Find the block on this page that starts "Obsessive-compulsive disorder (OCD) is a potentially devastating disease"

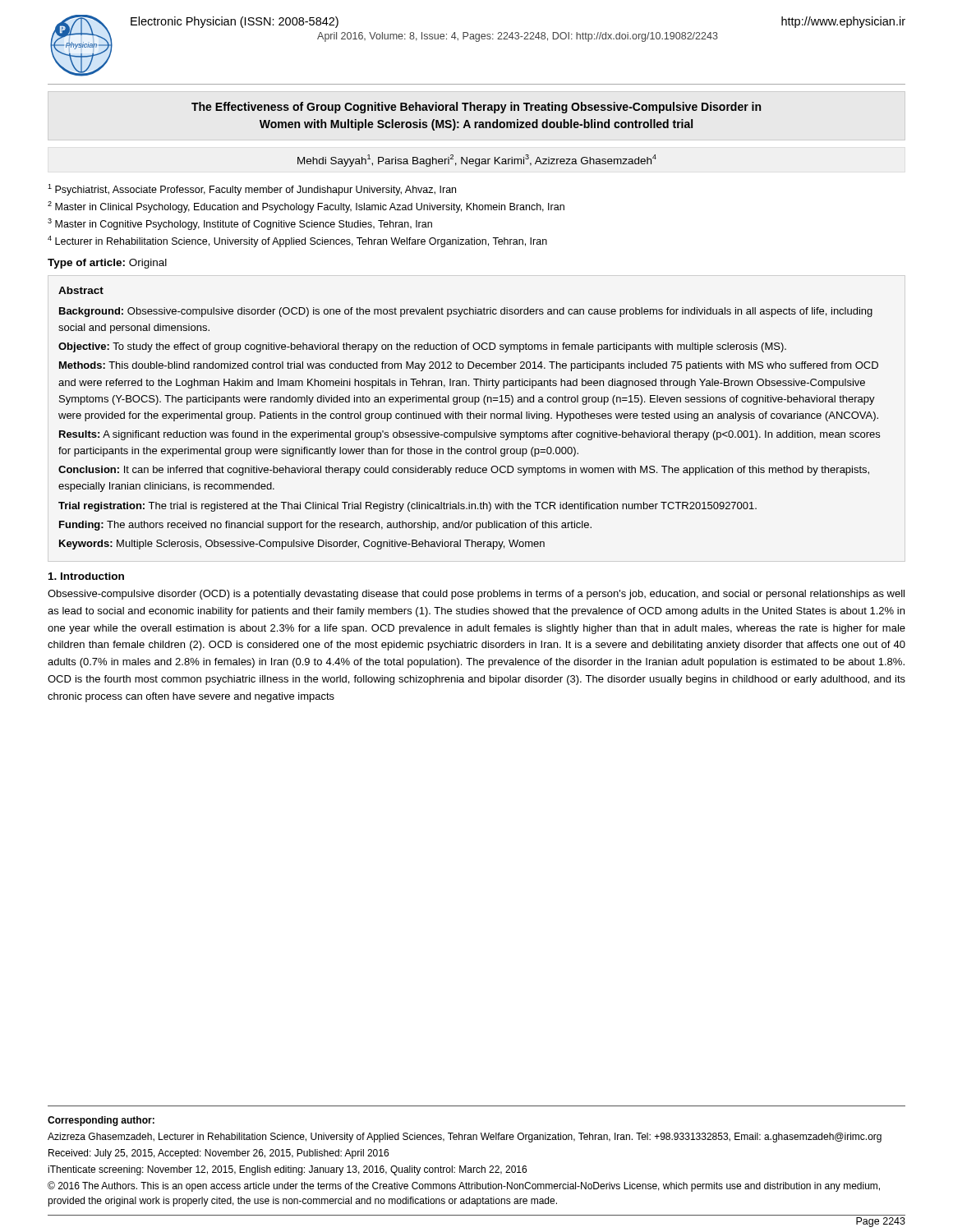click(x=476, y=645)
